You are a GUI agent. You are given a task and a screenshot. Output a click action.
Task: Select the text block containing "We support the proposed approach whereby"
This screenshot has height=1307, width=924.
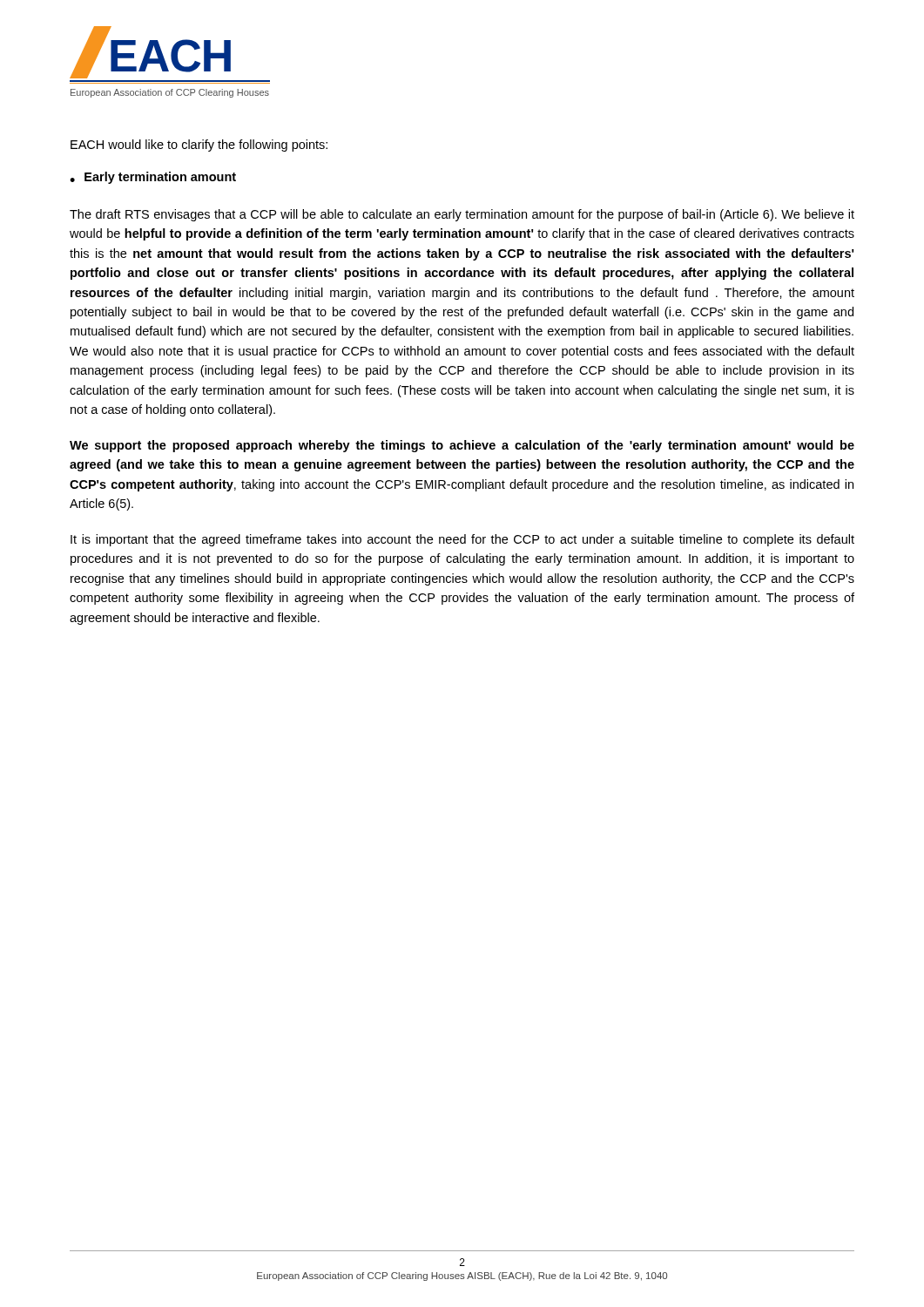[x=462, y=474]
